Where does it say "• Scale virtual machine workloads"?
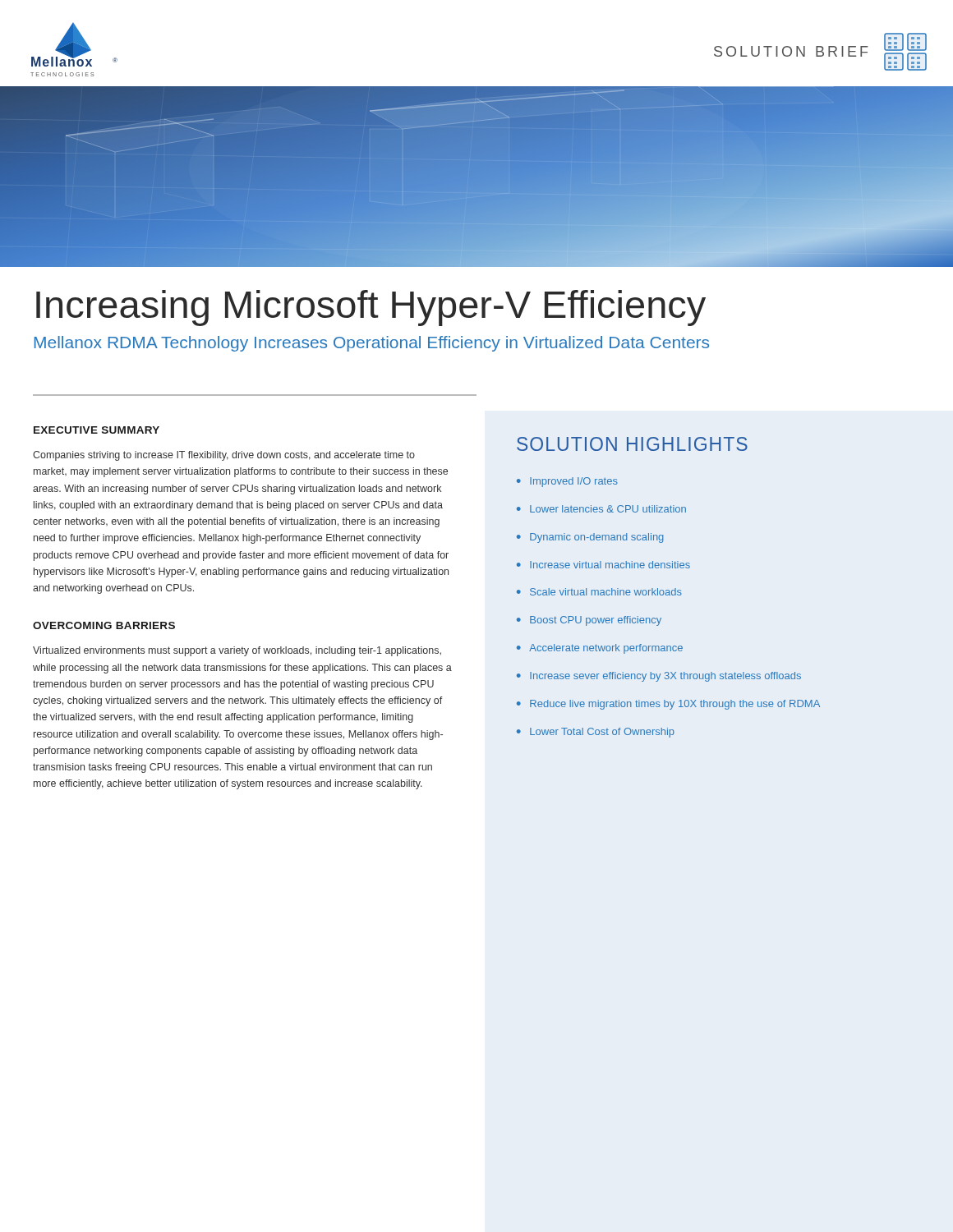953x1232 pixels. [599, 593]
